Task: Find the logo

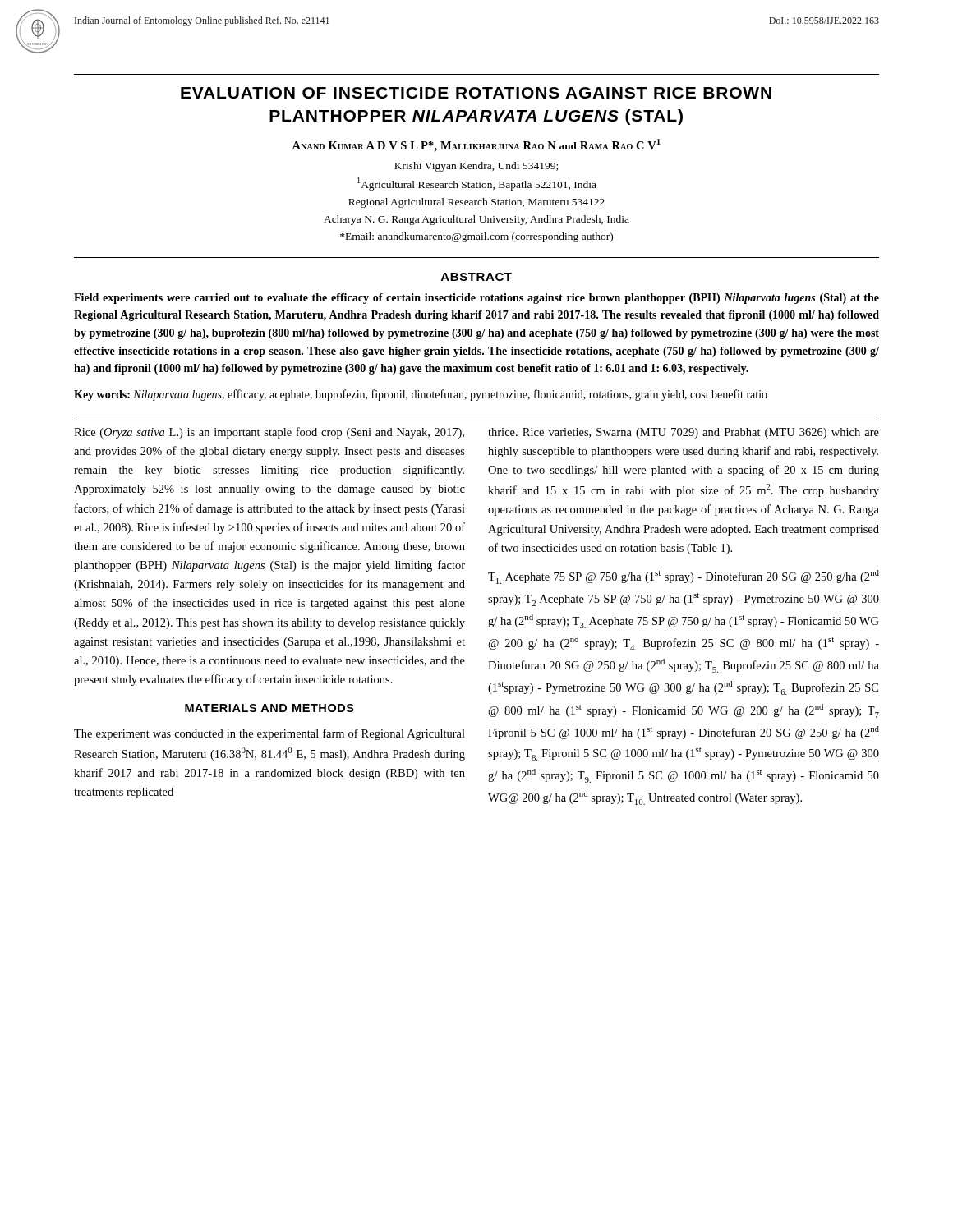Action: tap(39, 33)
